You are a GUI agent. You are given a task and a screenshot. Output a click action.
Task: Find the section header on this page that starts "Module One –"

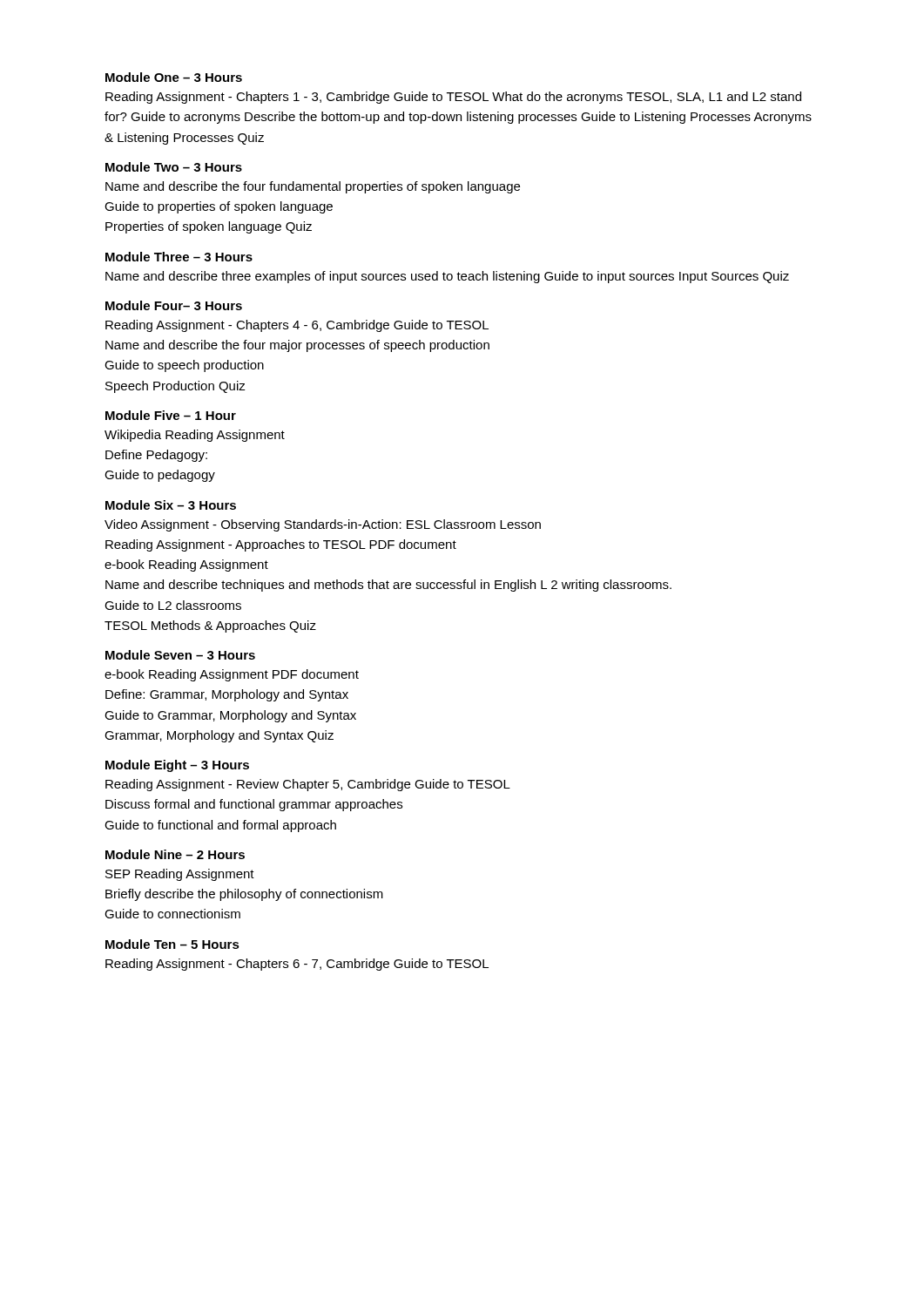[173, 77]
